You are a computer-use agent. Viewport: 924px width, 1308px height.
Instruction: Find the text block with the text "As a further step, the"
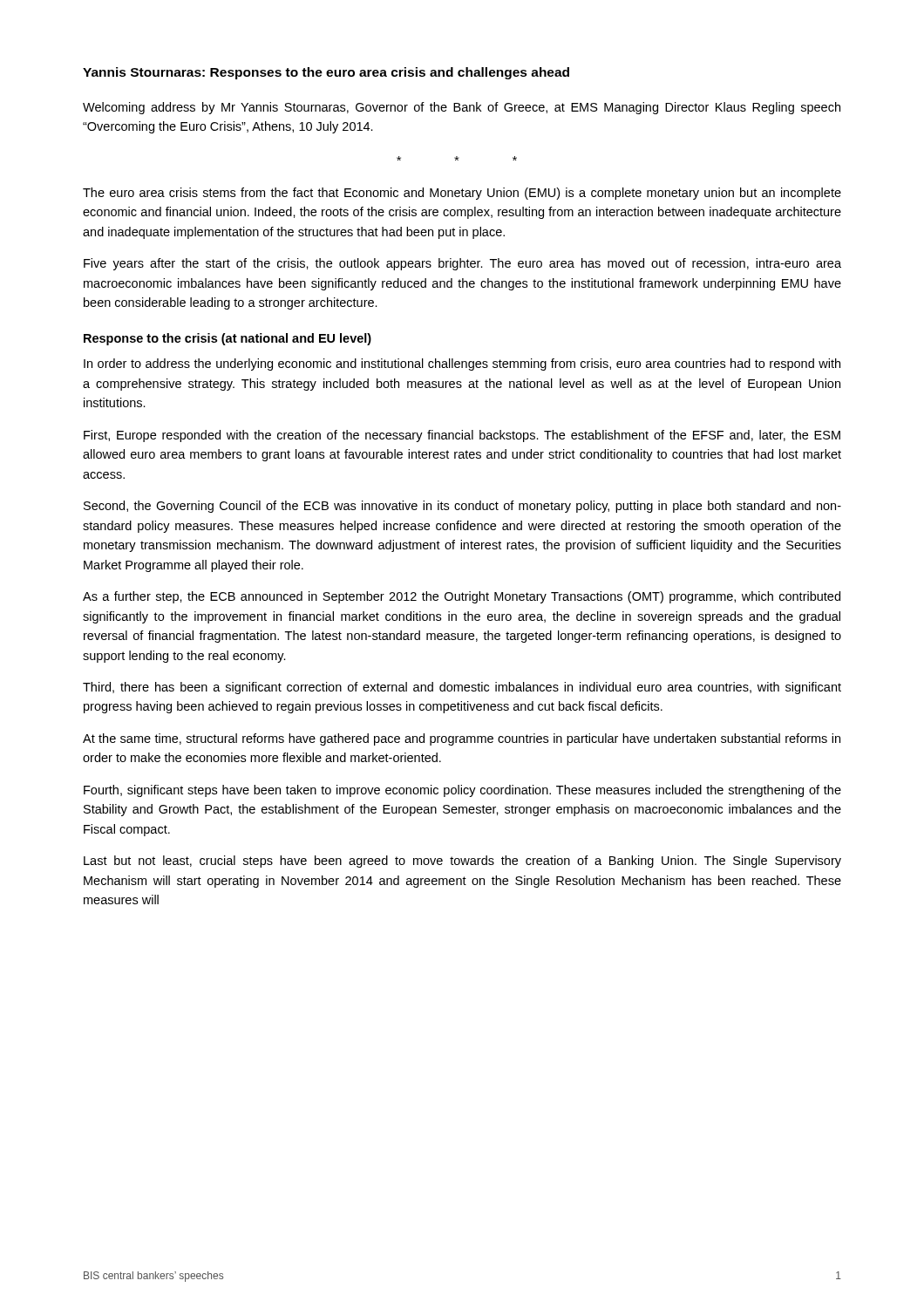coord(462,626)
